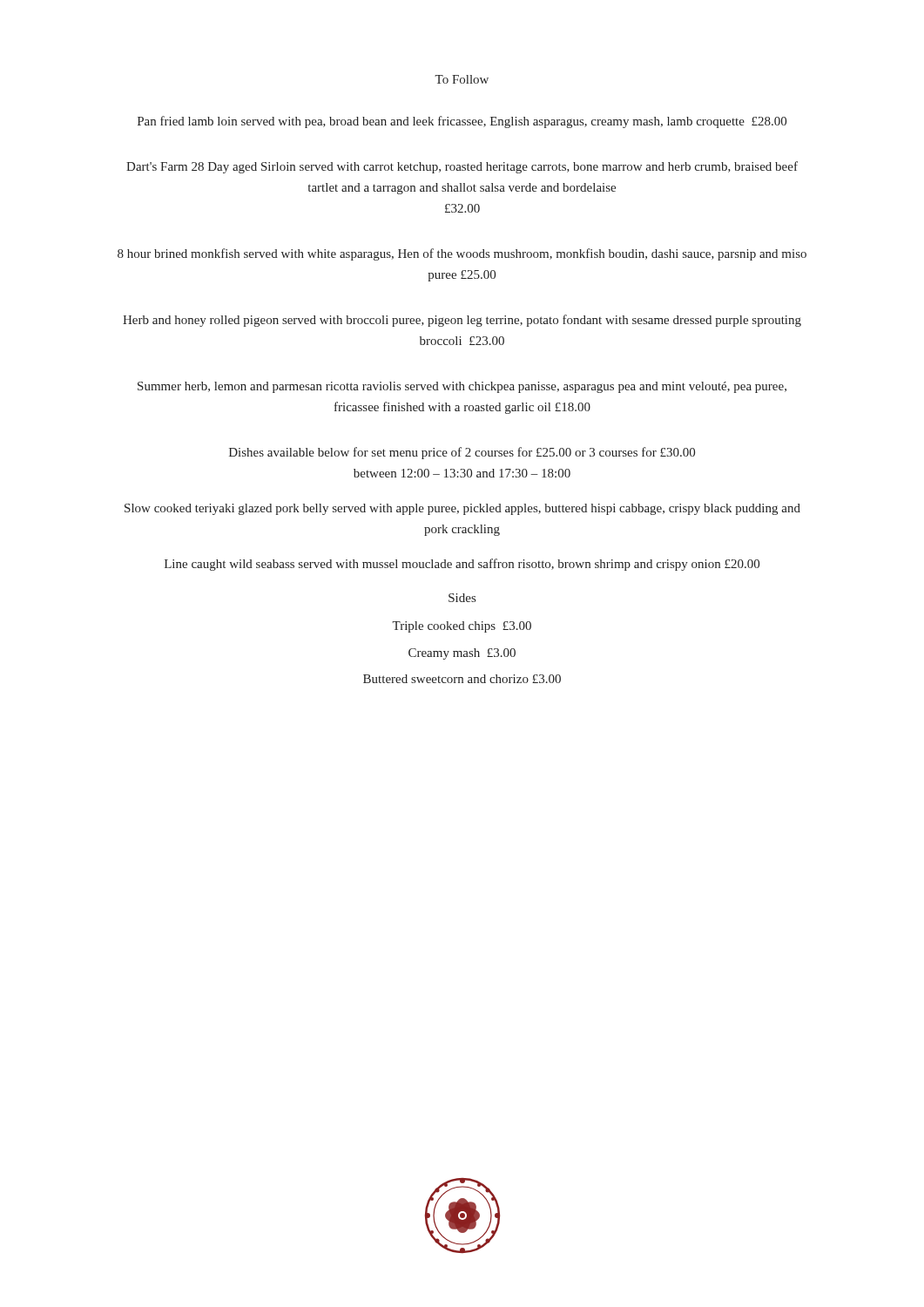Click on the text block with the text "Dishes available below for set"

462,462
